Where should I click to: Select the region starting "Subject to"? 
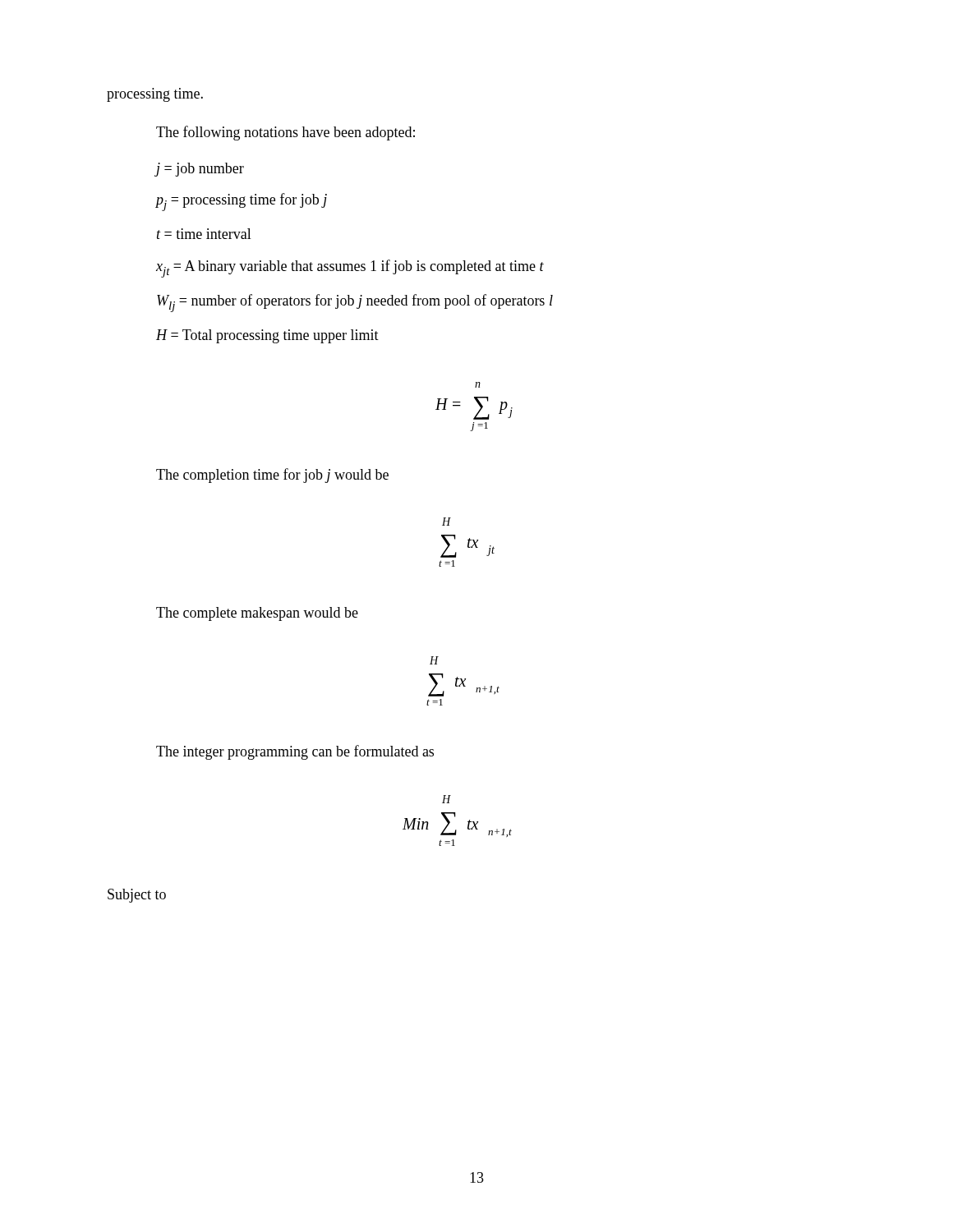pyautogui.click(x=137, y=894)
